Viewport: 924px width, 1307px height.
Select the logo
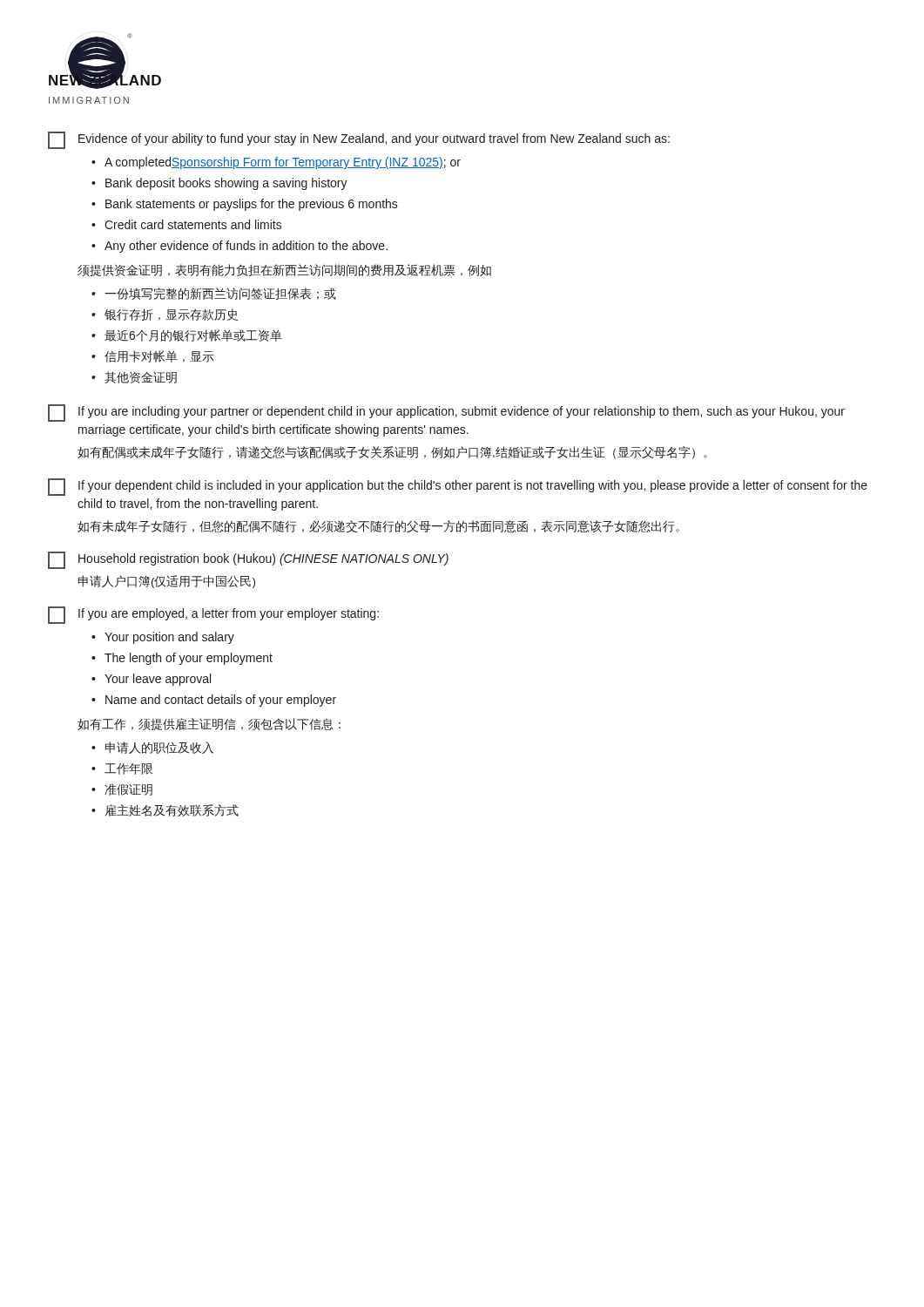[x=462, y=66]
